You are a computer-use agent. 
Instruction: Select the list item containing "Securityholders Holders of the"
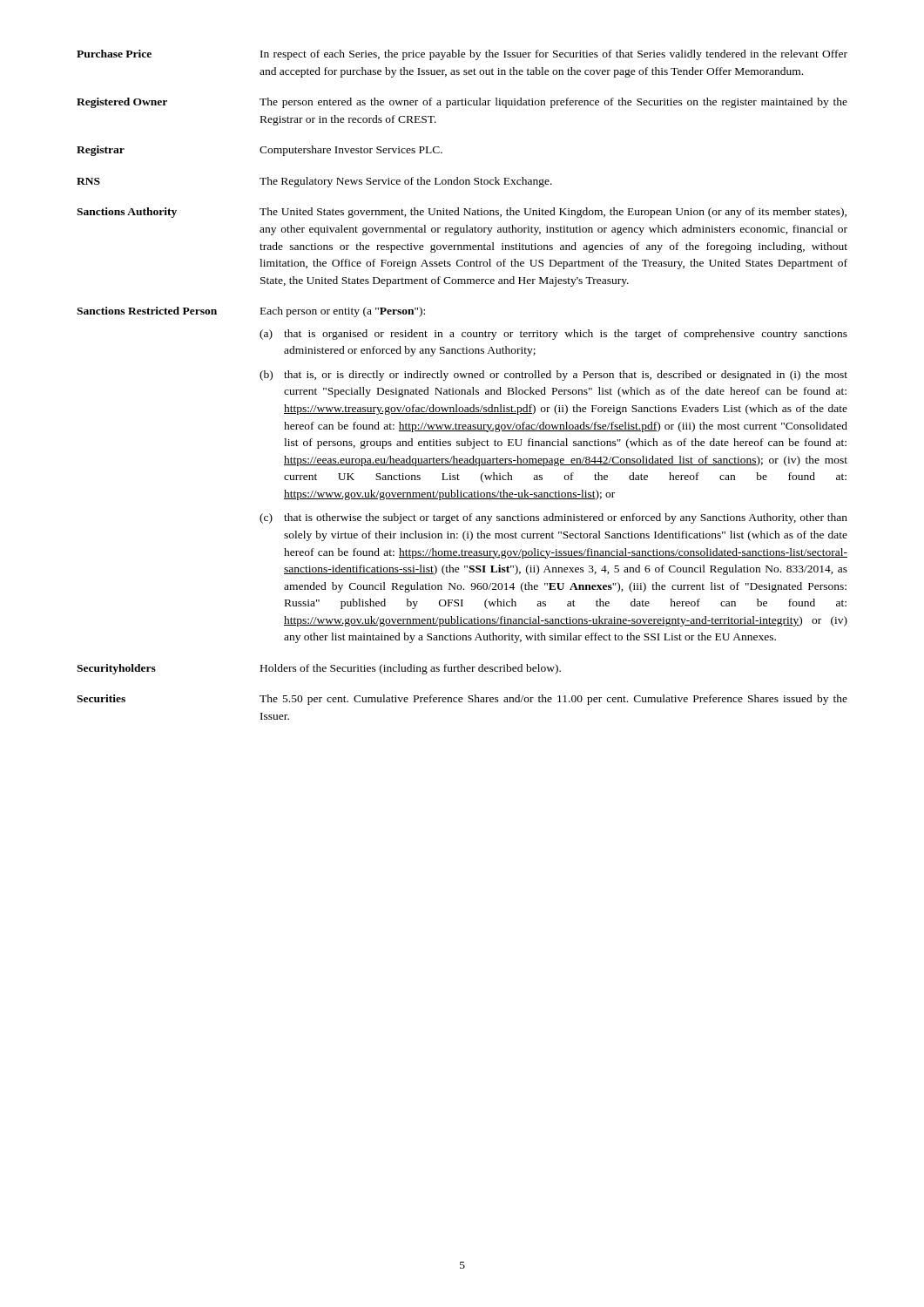pyautogui.click(x=462, y=668)
